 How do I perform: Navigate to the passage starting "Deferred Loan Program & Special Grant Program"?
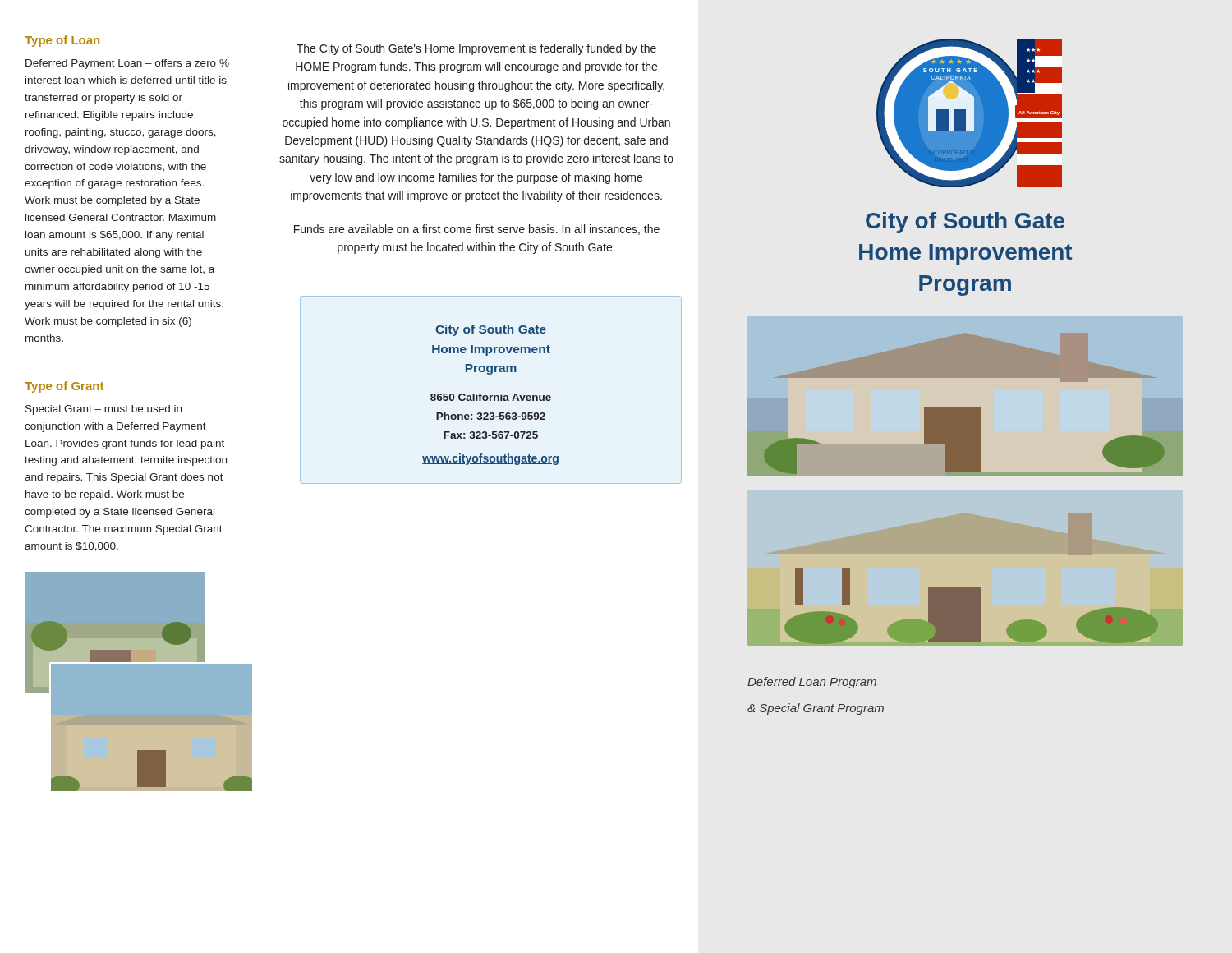(x=812, y=683)
